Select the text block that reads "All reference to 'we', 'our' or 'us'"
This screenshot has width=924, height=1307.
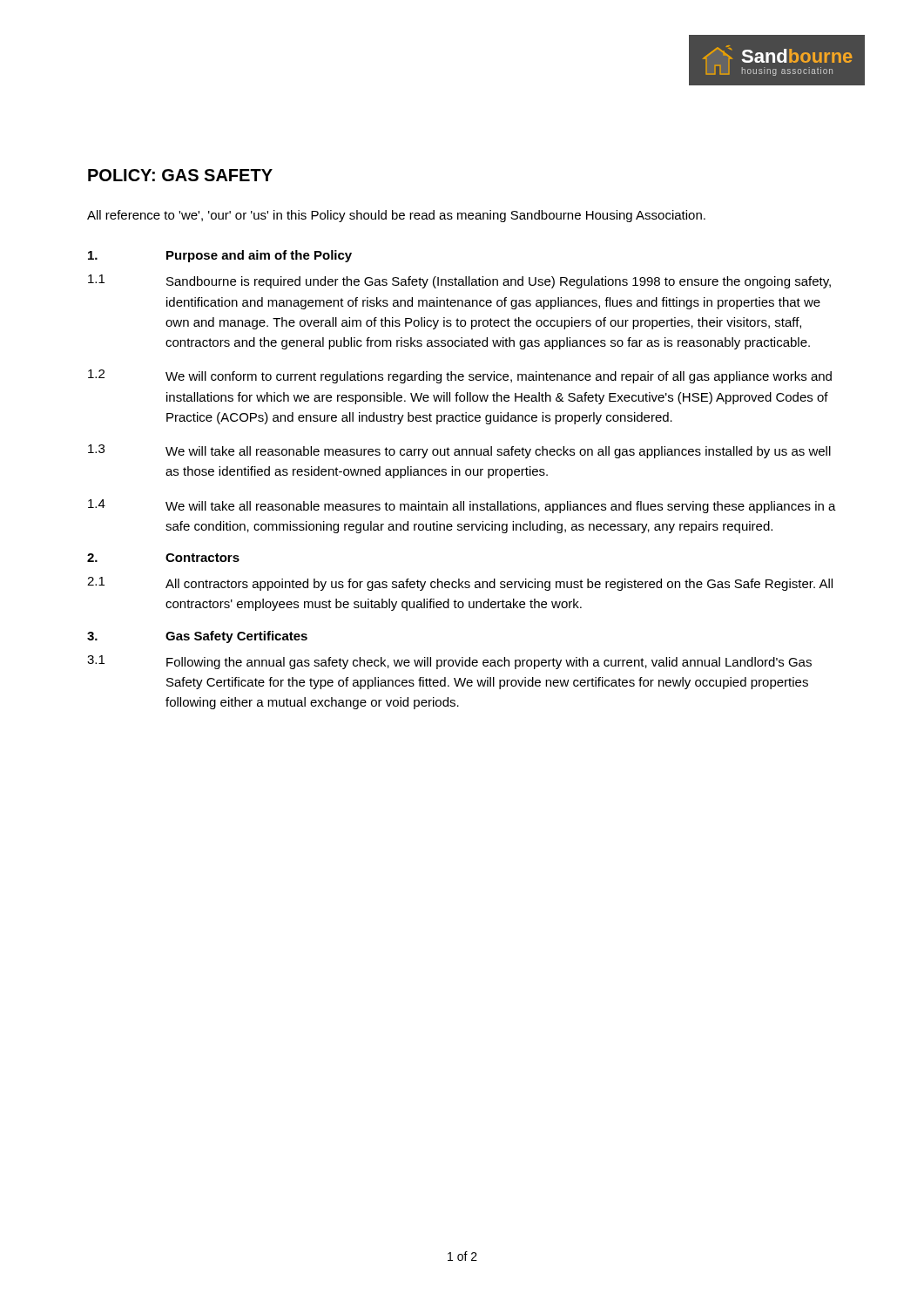point(397,215)
